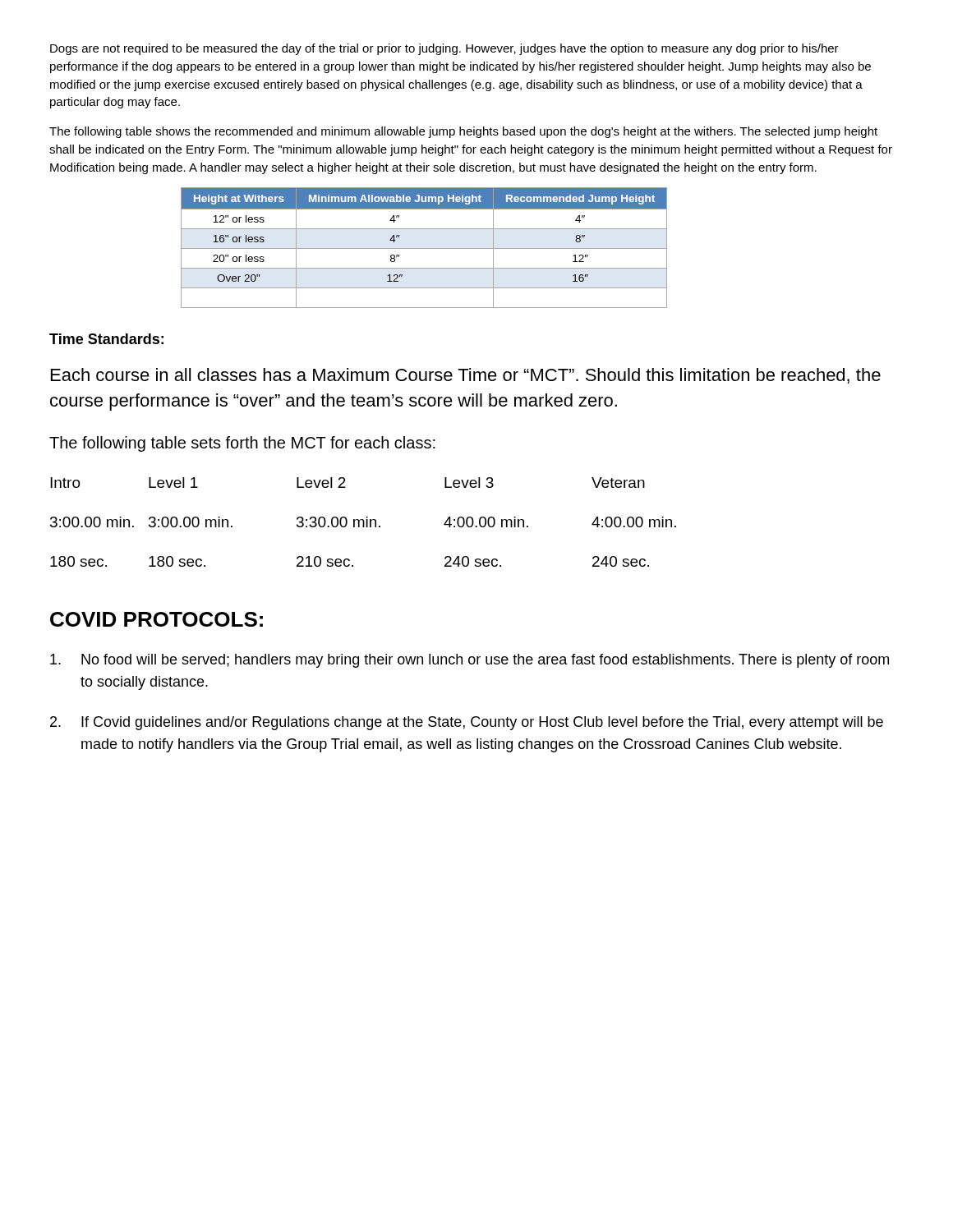Image resolution: width=953 pixels, height=1232 pixels.
Task: Navigate to the element starting "No food will be served; handlers may bring"
Action: pos(476,671)
